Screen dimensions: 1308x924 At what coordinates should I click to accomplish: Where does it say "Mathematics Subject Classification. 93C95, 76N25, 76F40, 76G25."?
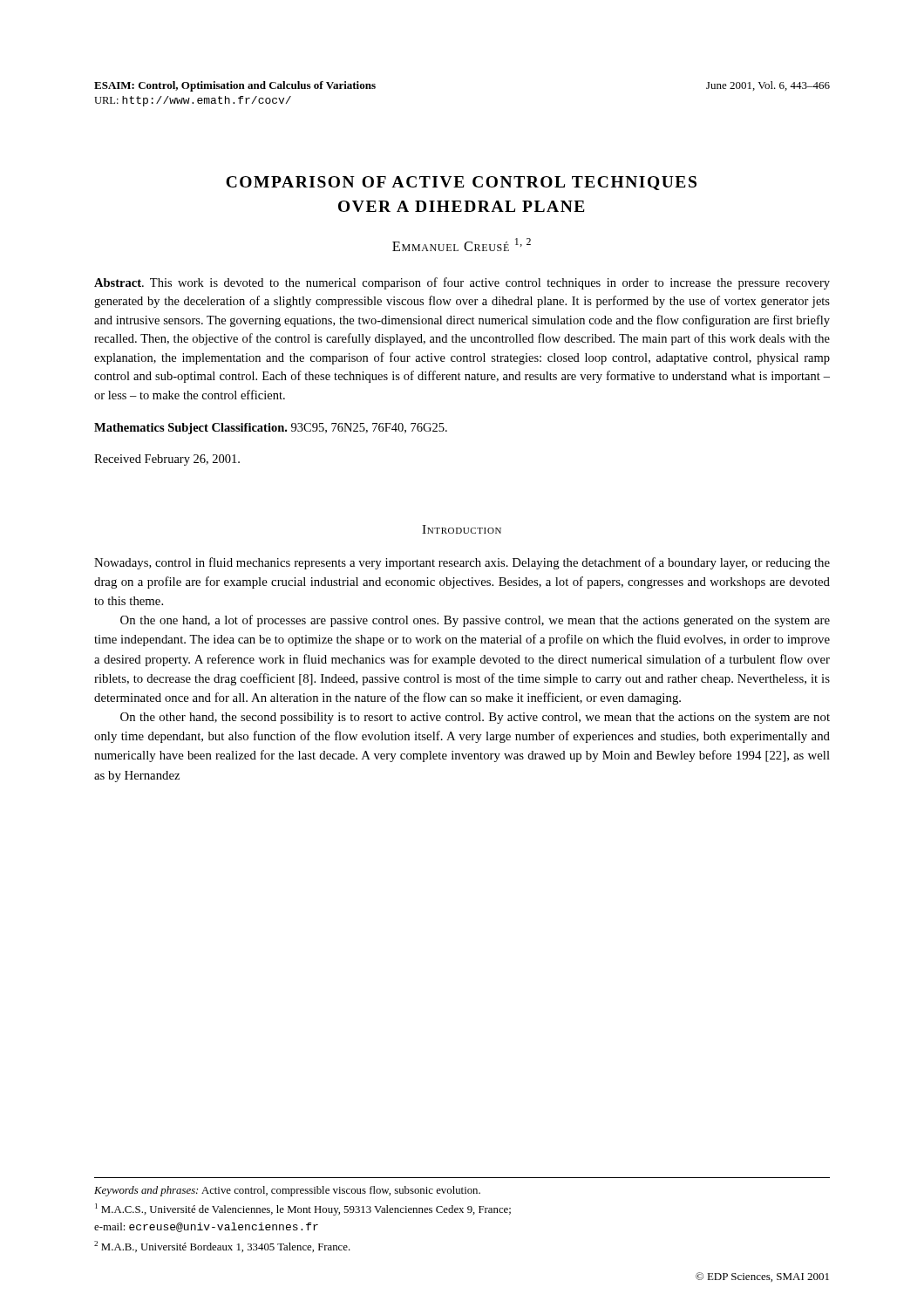point(271,429)
